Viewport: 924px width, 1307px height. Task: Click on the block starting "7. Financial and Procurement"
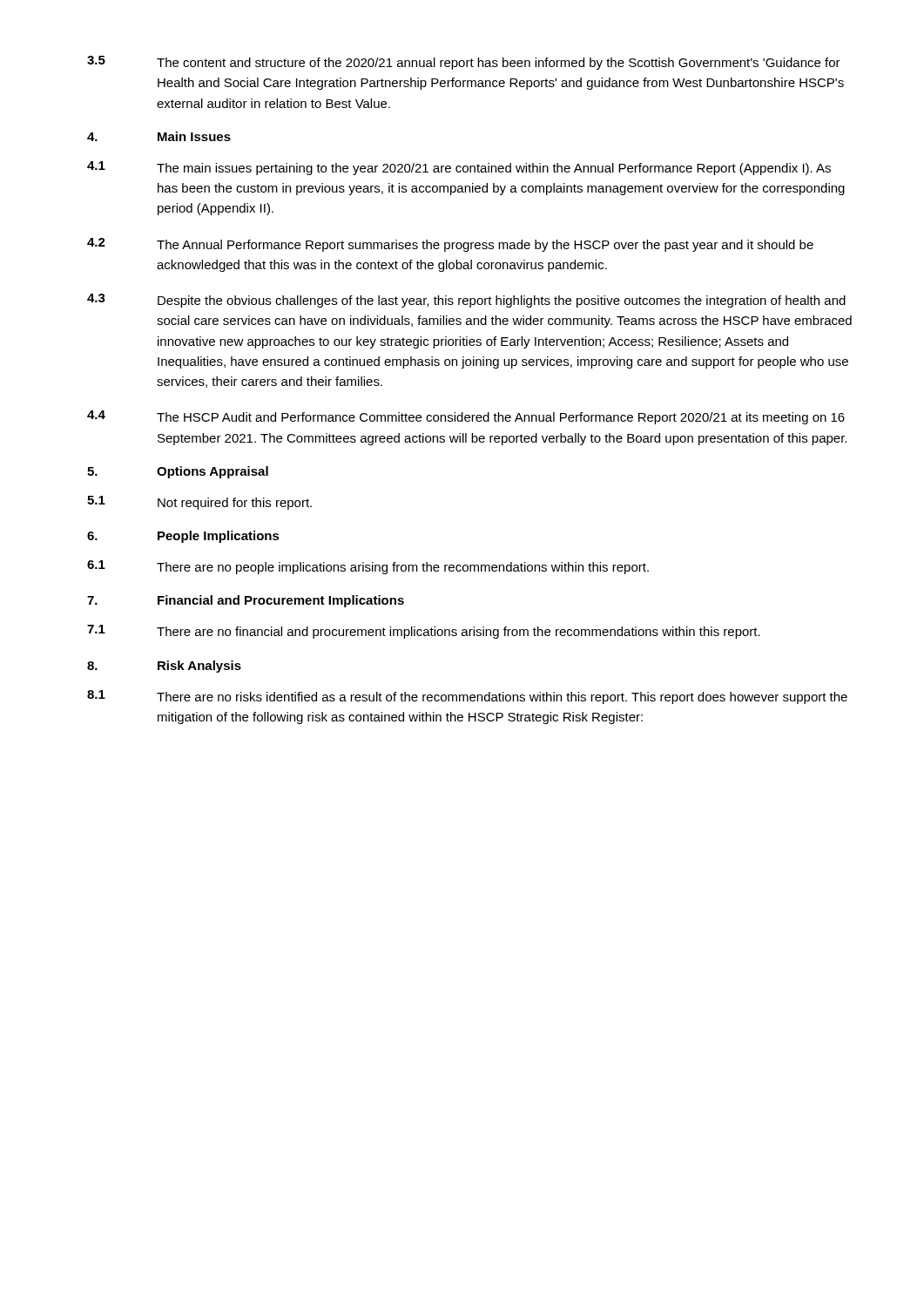point(246,600)
